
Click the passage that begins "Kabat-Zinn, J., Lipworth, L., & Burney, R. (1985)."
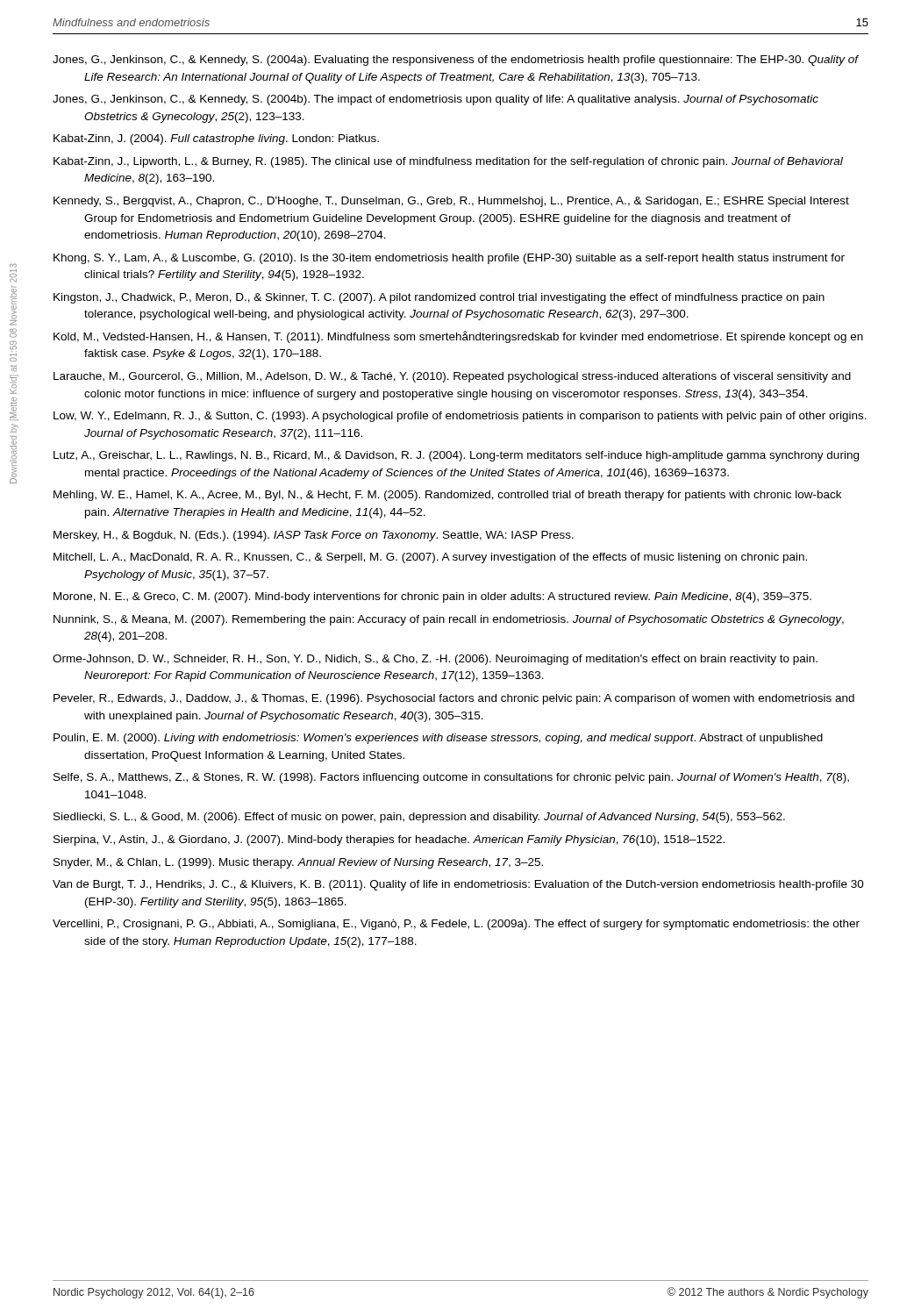[448, 169]
